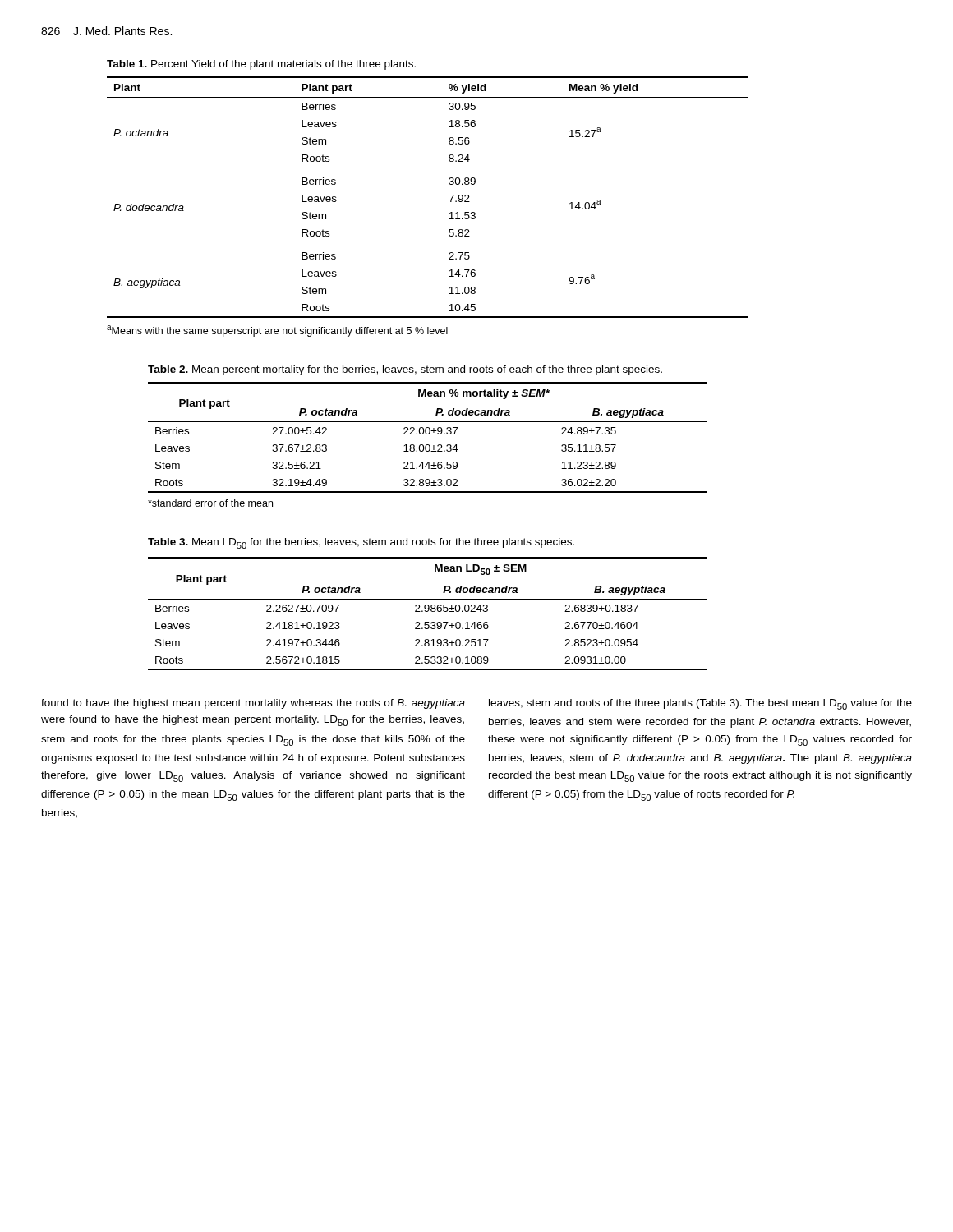Navigate to the text starting "found to have"
Image resolution: width=953 pixels, height=1232 pixels.
pyautogui.click(x=253, y=757)
